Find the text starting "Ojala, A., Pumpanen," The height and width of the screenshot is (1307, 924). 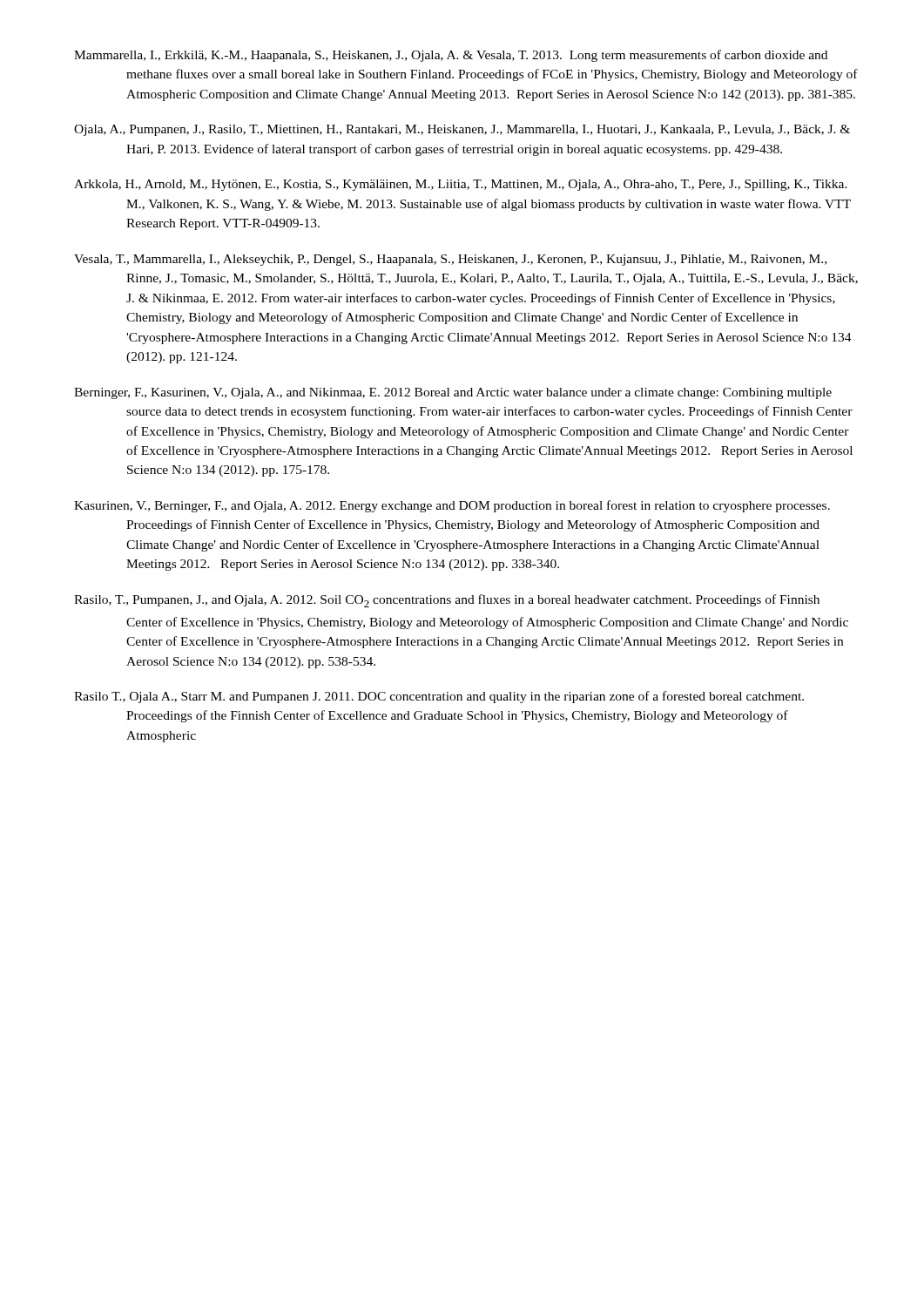tap(462, 139)
